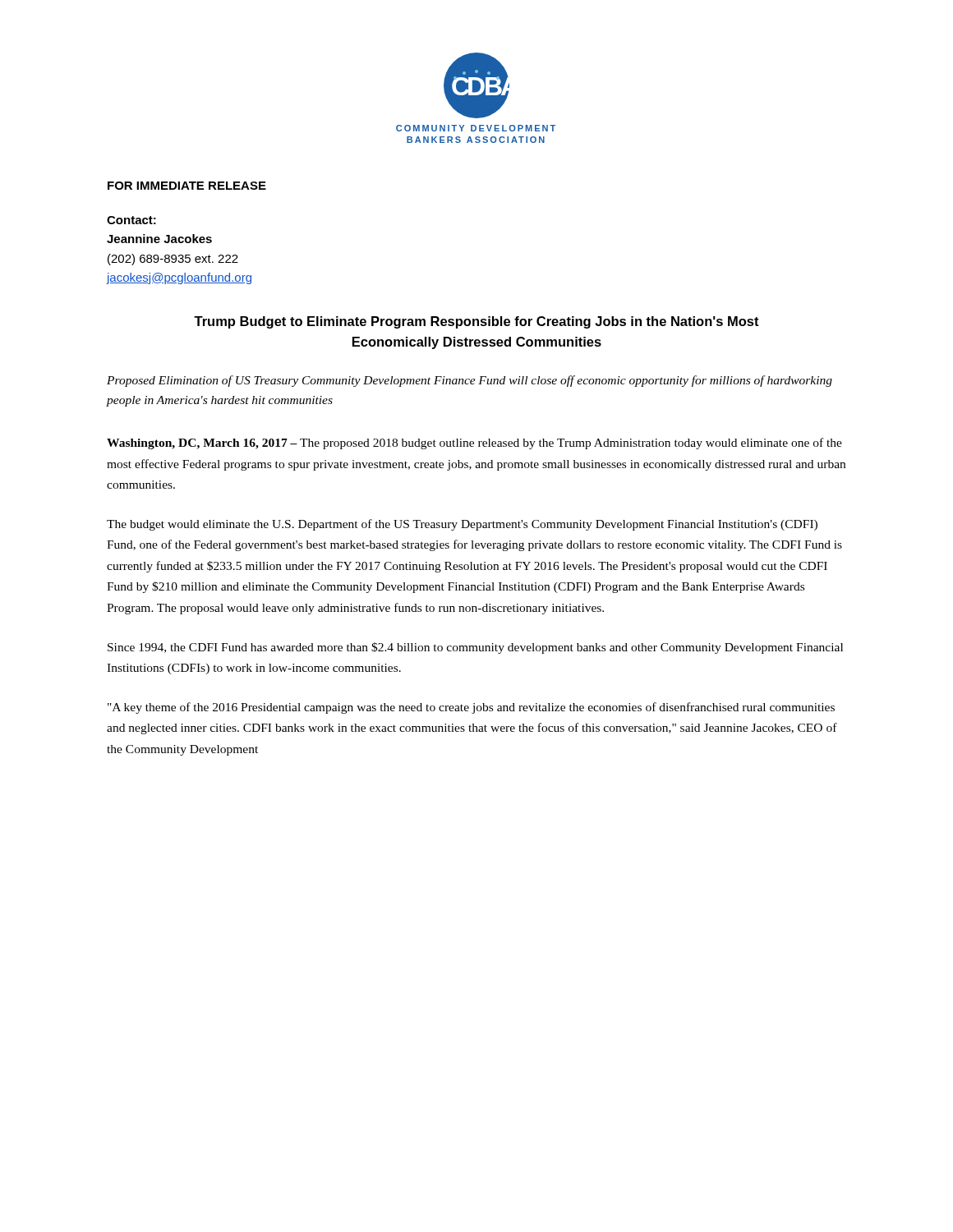Viewport: 953px width, 1232px height.
Task: Select the block starting "Since 1994, the CDFI Fund has awarded more"
Action: click(x=475, y=657)
